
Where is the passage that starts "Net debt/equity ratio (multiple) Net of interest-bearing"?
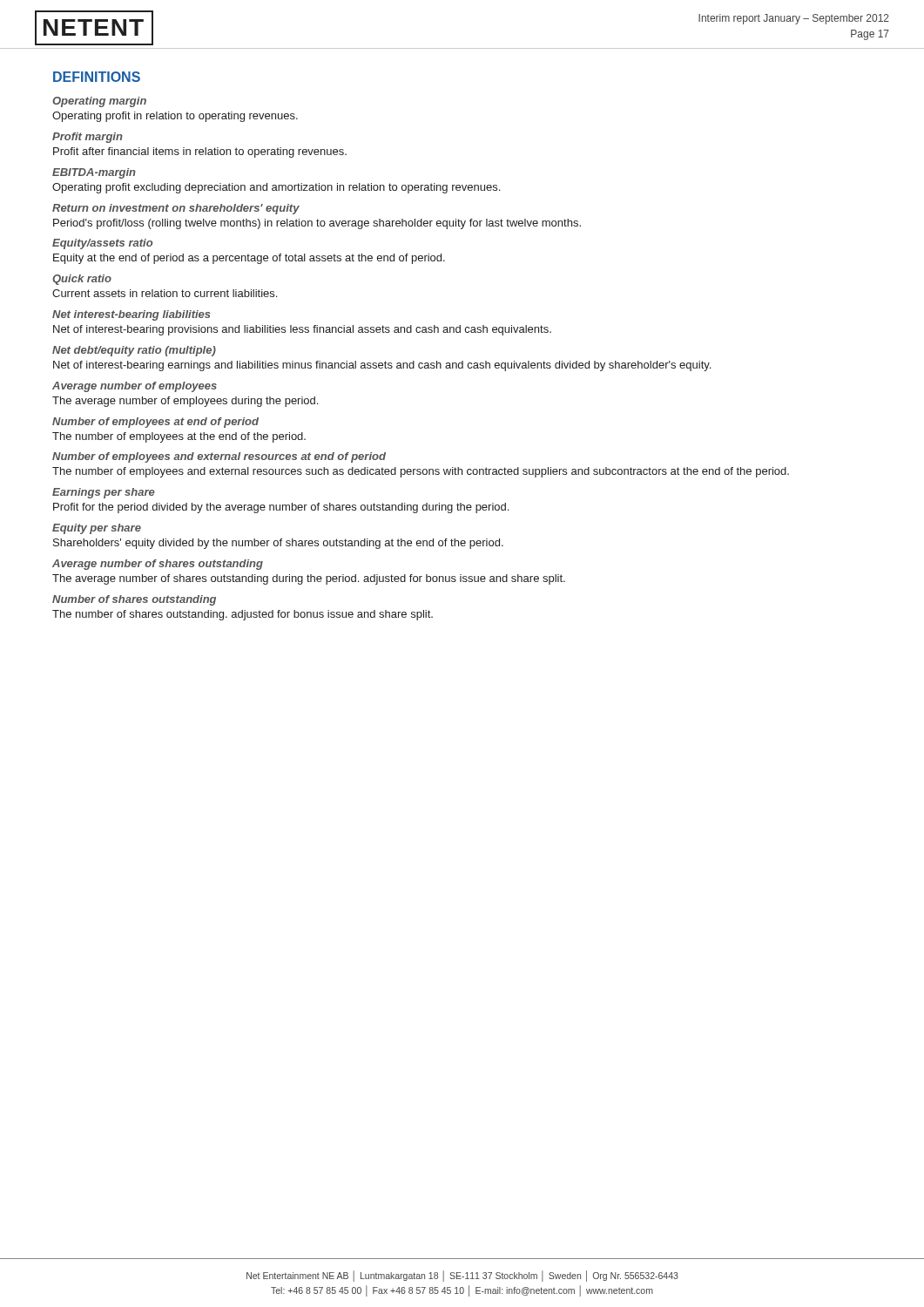pos(462,358)
